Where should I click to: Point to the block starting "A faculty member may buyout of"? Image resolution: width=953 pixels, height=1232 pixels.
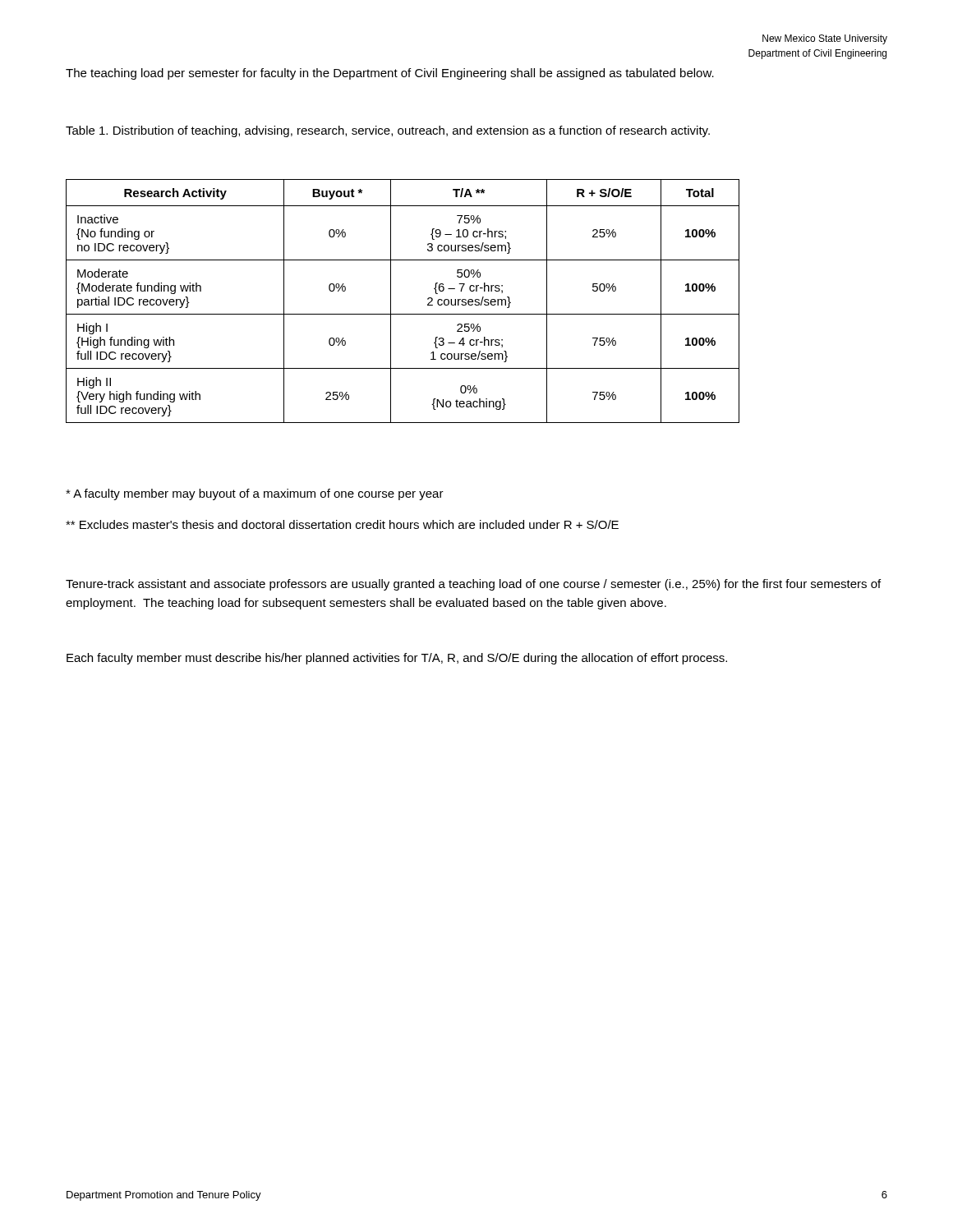coord(254,493)
